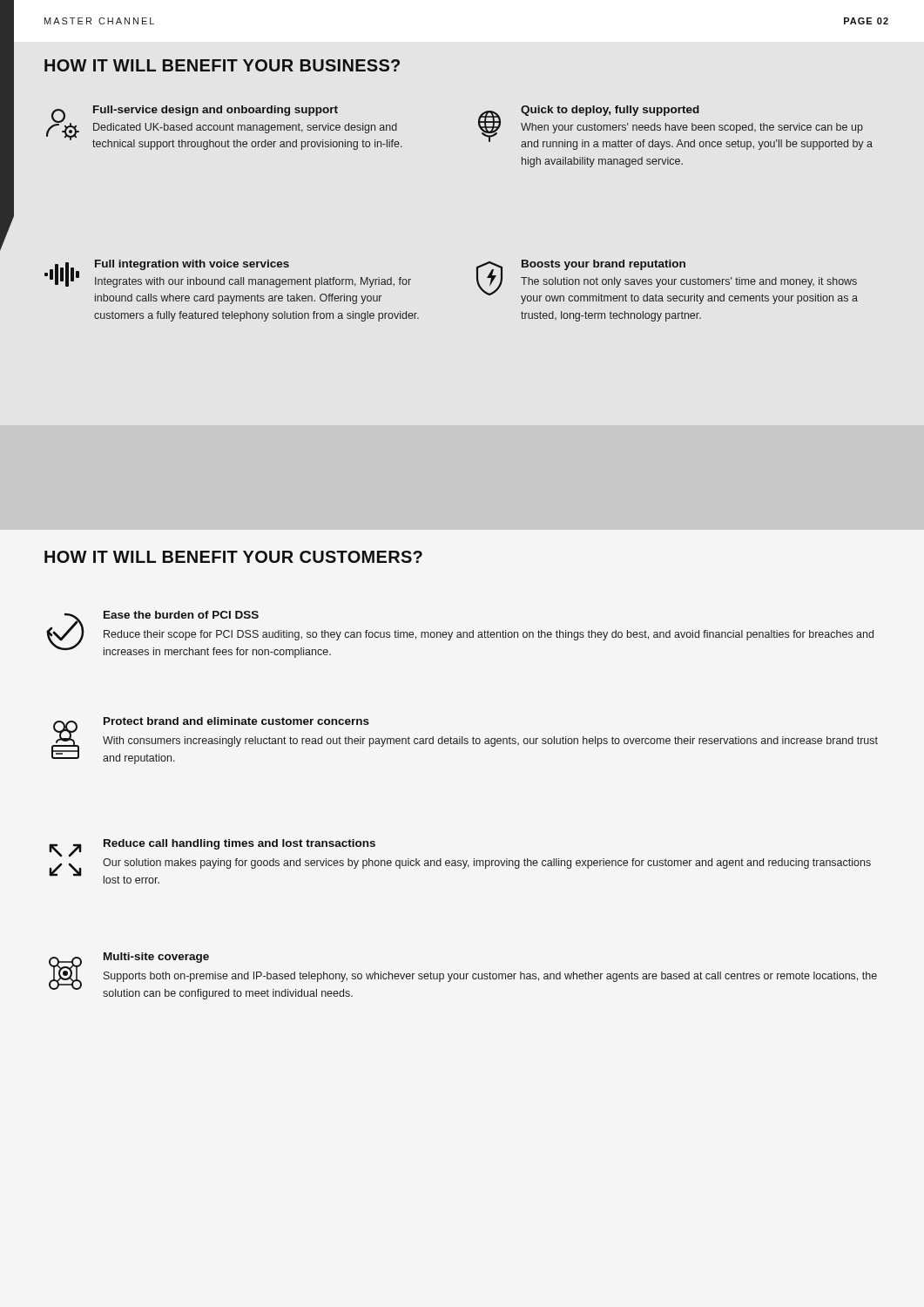Navigate to the block starting "Multi-site coverage Supports both on-premise and IP-based telephony,"
This screenshot has height=1307, width=924.
(462, 976)
